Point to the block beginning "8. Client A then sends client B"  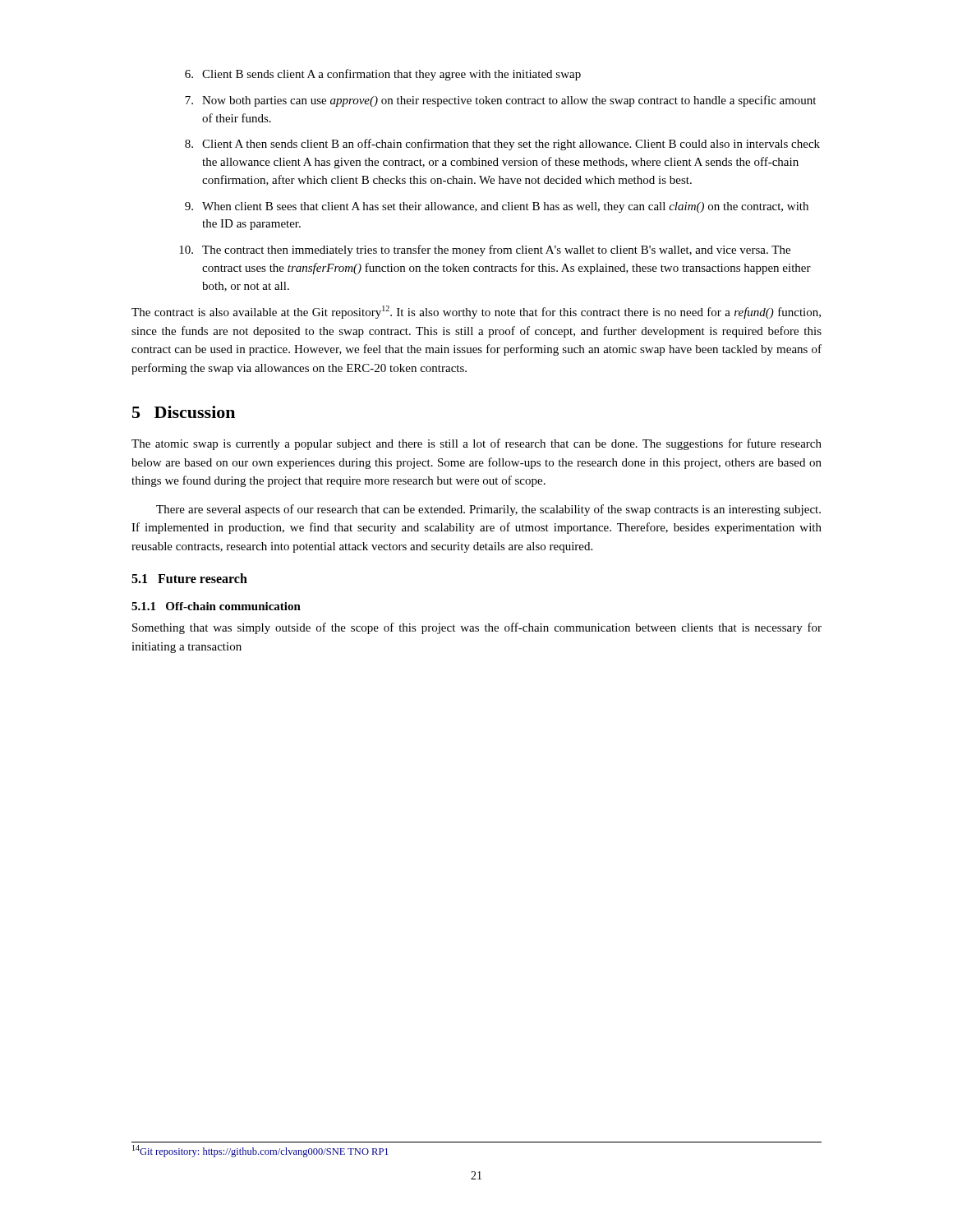(493, 163)
